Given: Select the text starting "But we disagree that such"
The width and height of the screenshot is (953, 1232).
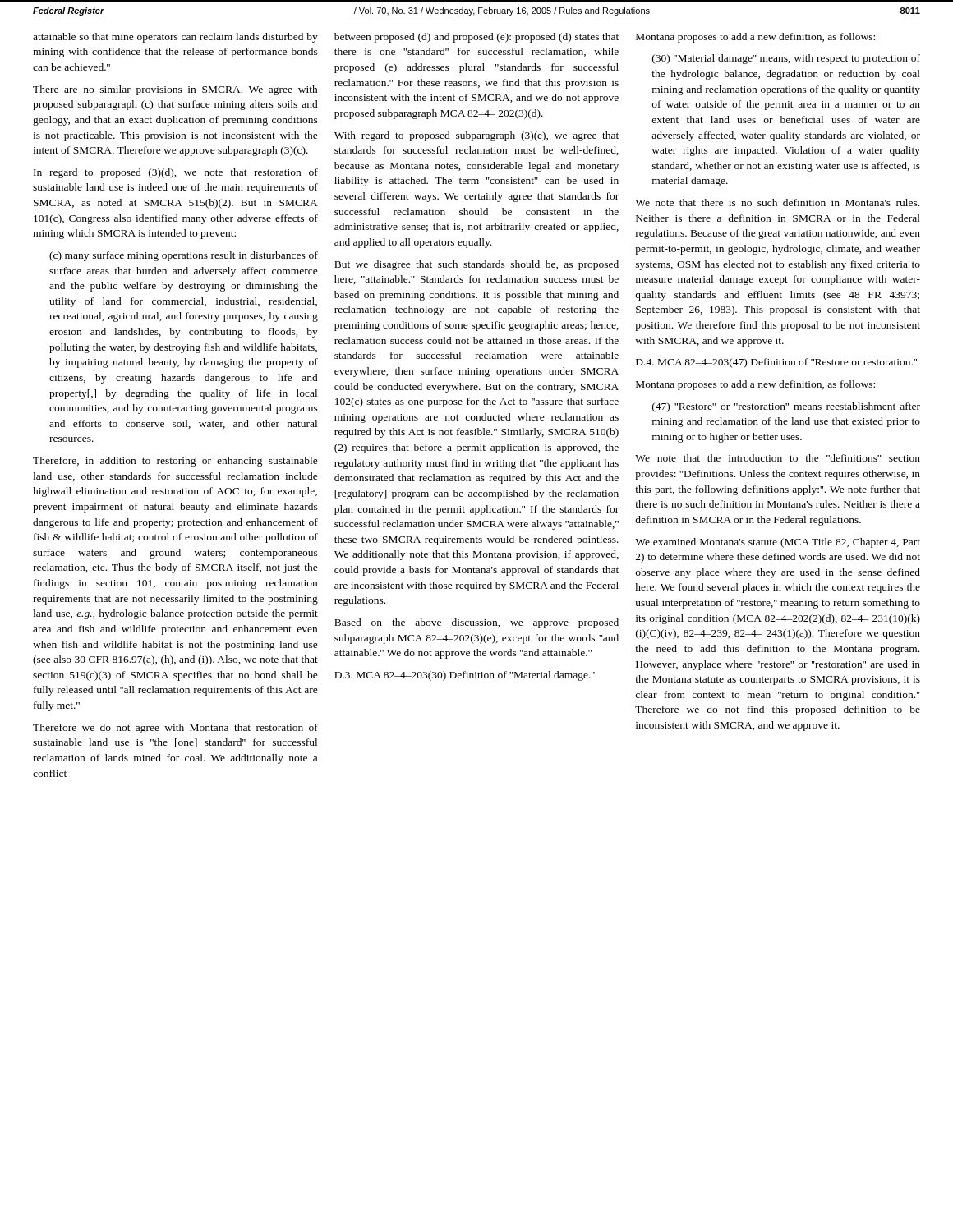Looking at the screenshot, I should (x=476, y=433).
